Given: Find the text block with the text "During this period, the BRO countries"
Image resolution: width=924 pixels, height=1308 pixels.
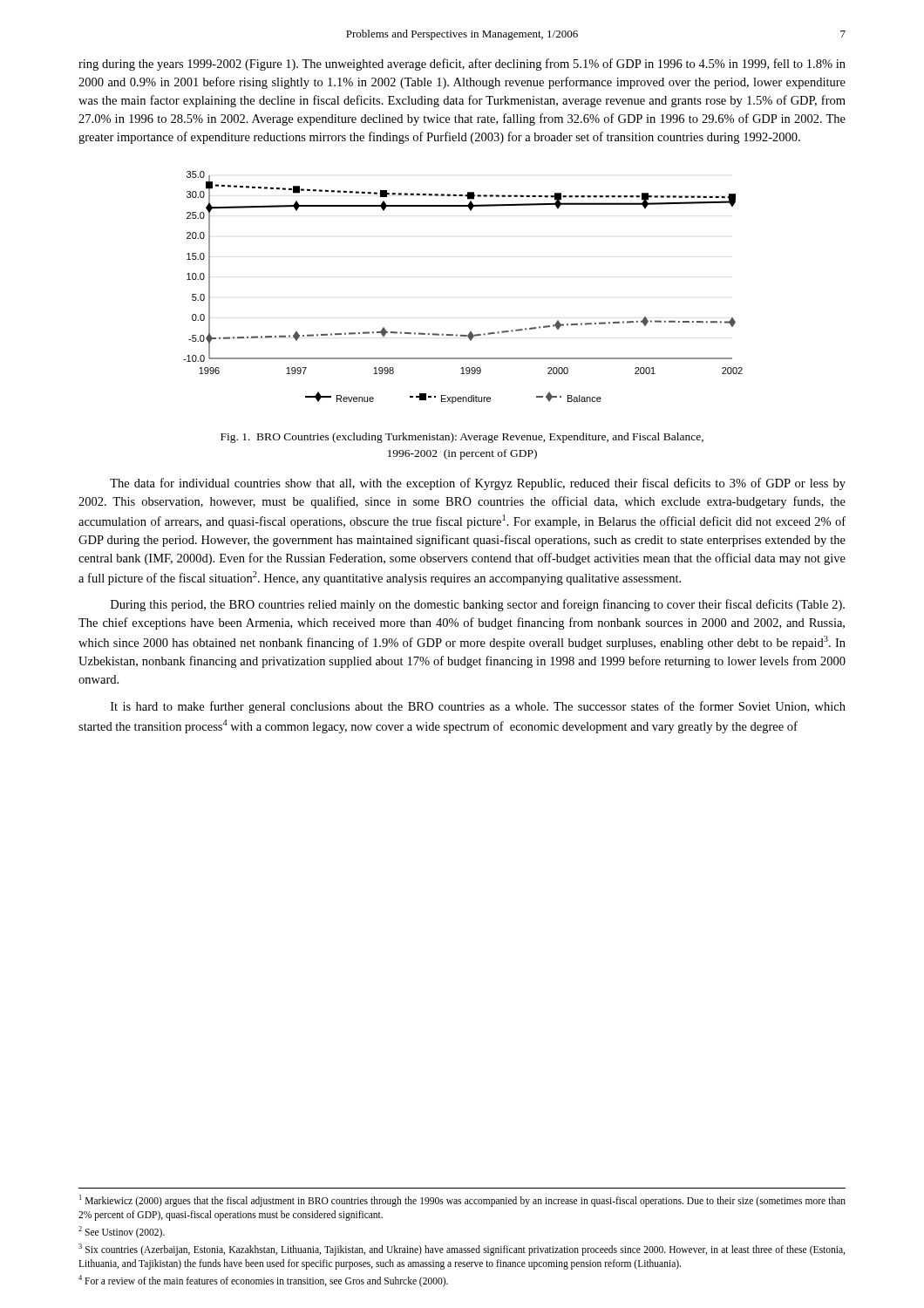Looking at the screenshot, I should (x=462, y=642).
